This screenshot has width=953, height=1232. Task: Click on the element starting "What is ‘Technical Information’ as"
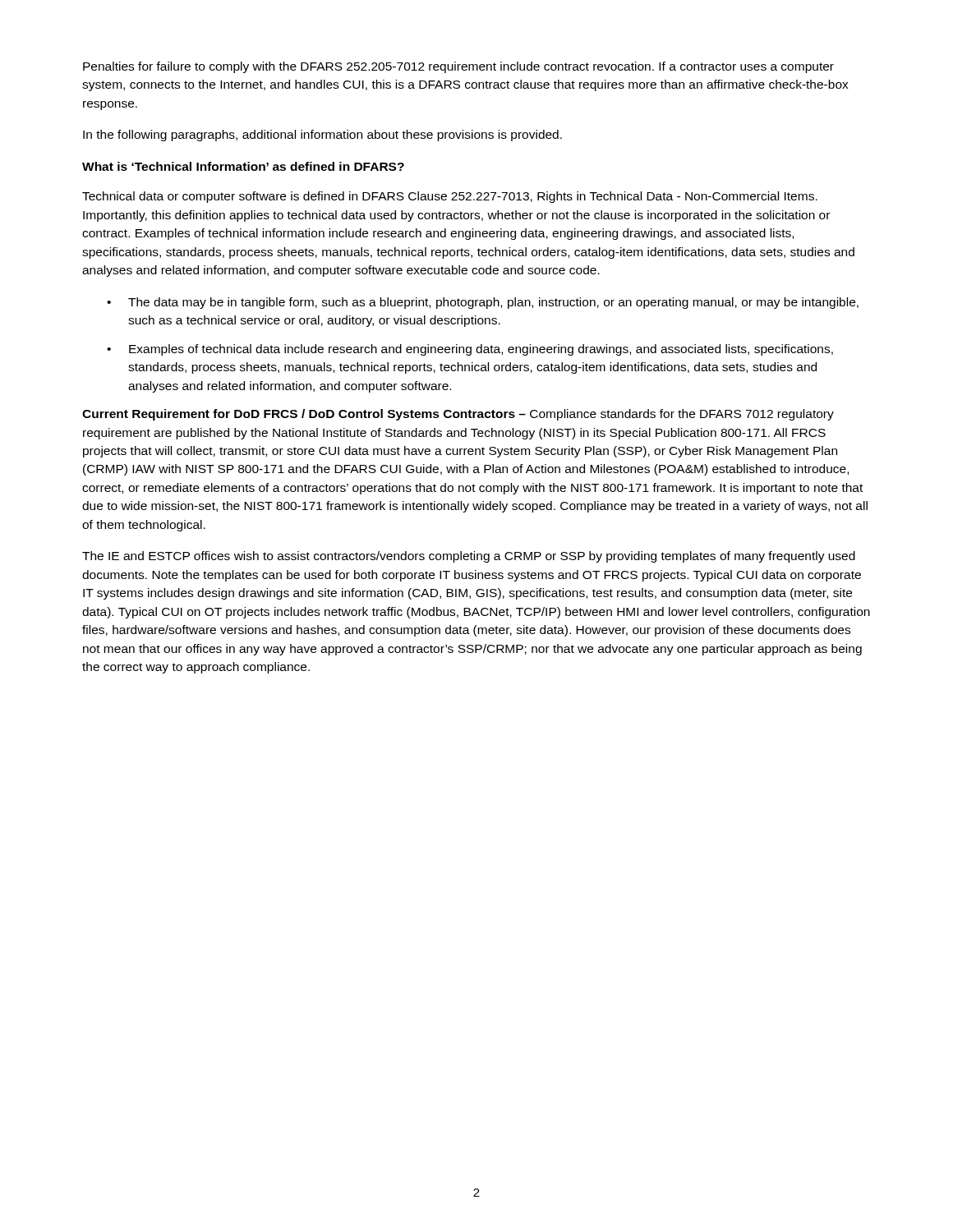(243, 166)
